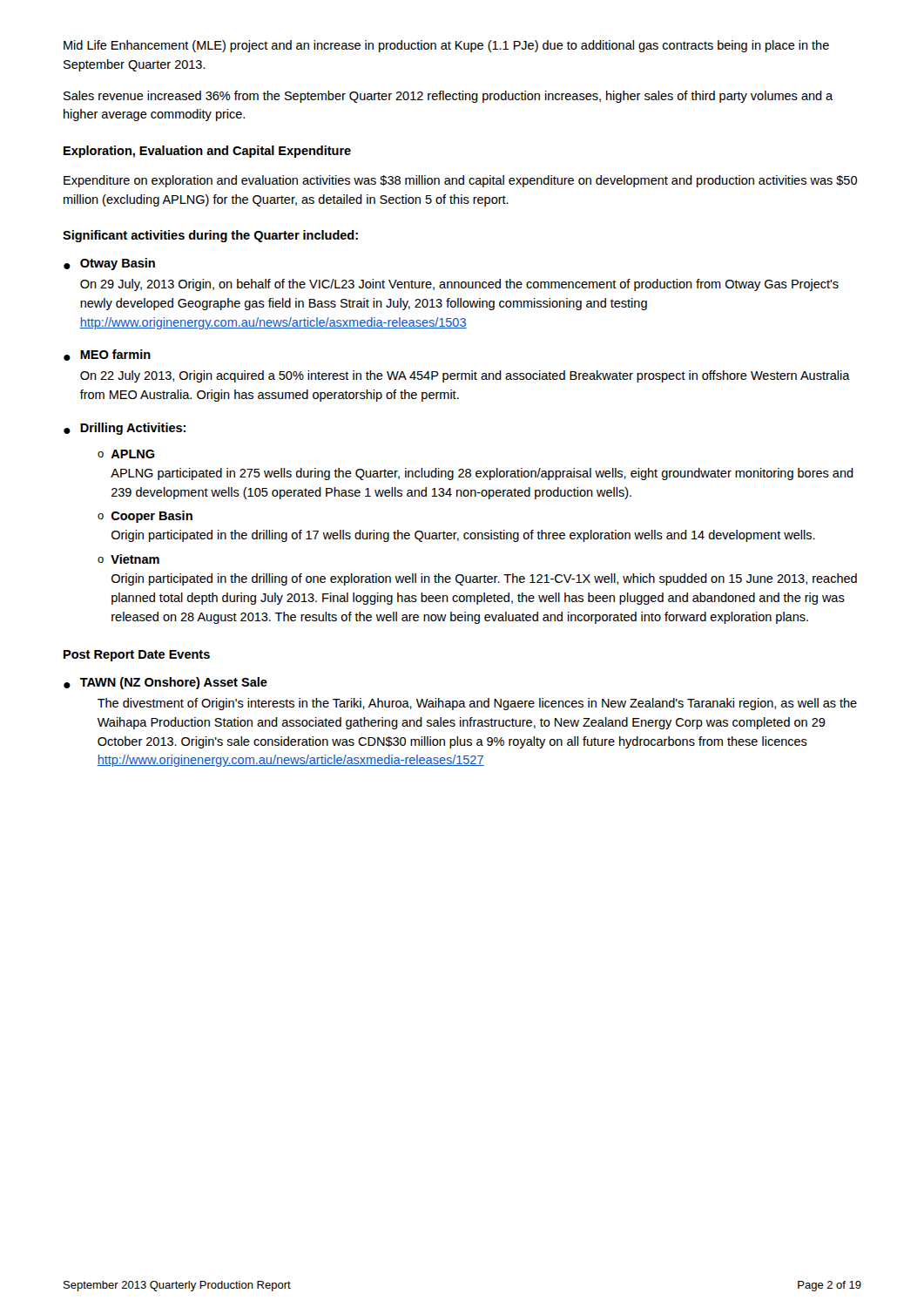Click on the passage starting "● Otway Basin On 29 July,"
Viewport: 924px width, 1307px height.
click(462, 299)
